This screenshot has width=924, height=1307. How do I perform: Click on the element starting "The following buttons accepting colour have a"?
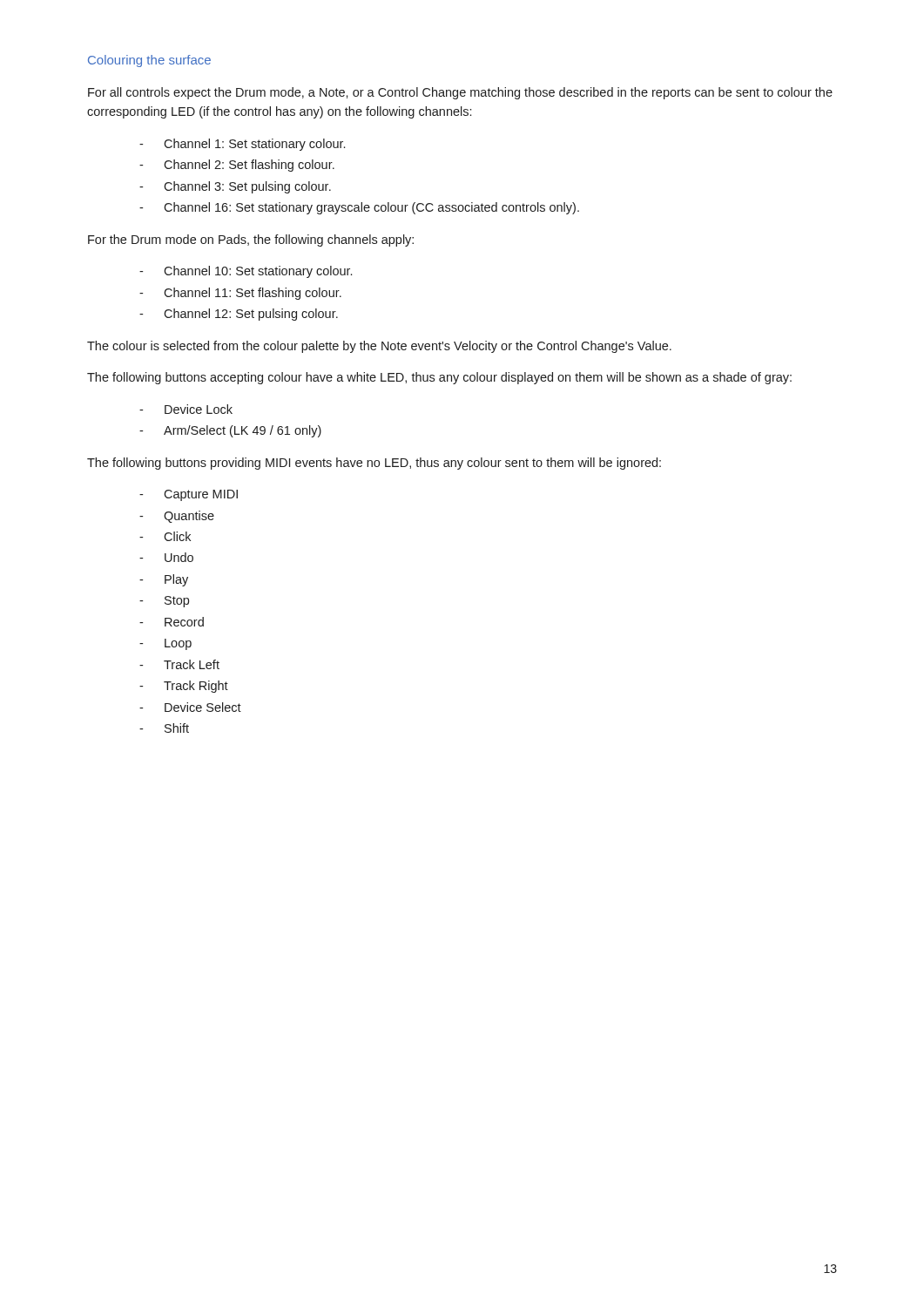click(x=440, y=377)
